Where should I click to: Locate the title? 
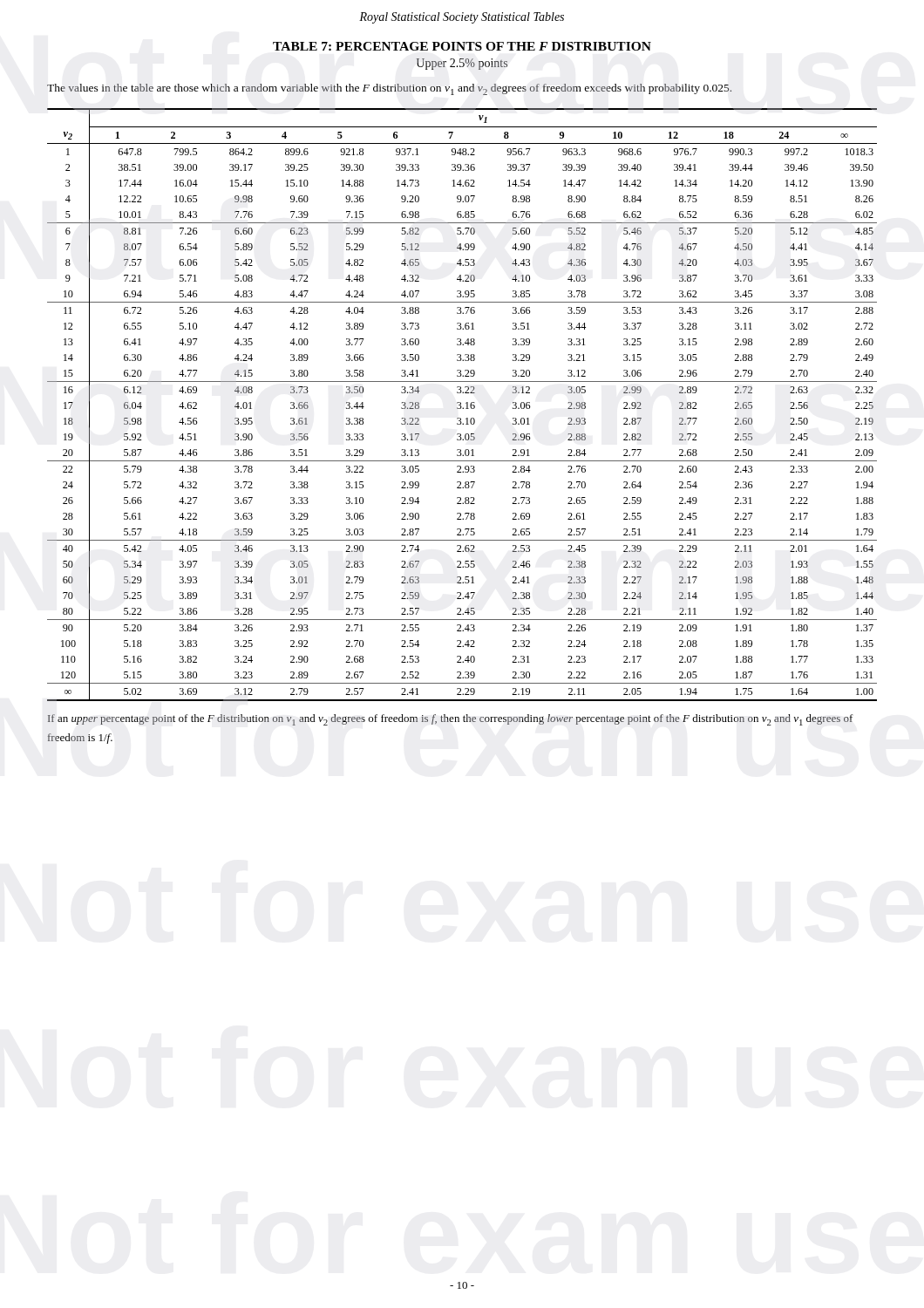[x=462, y=46]
